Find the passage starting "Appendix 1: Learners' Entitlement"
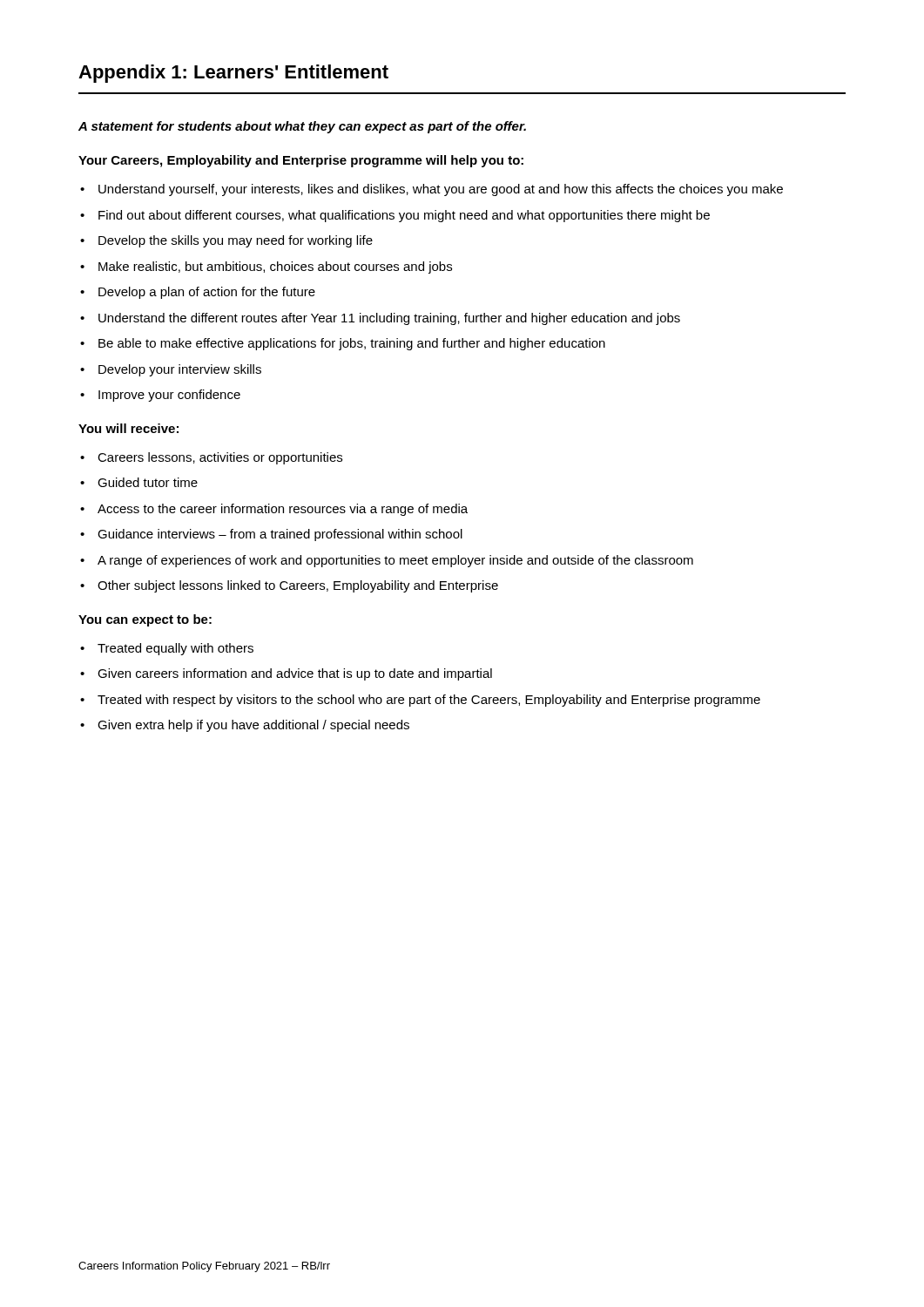The image size is (924, 1307). tap(233, 72)
